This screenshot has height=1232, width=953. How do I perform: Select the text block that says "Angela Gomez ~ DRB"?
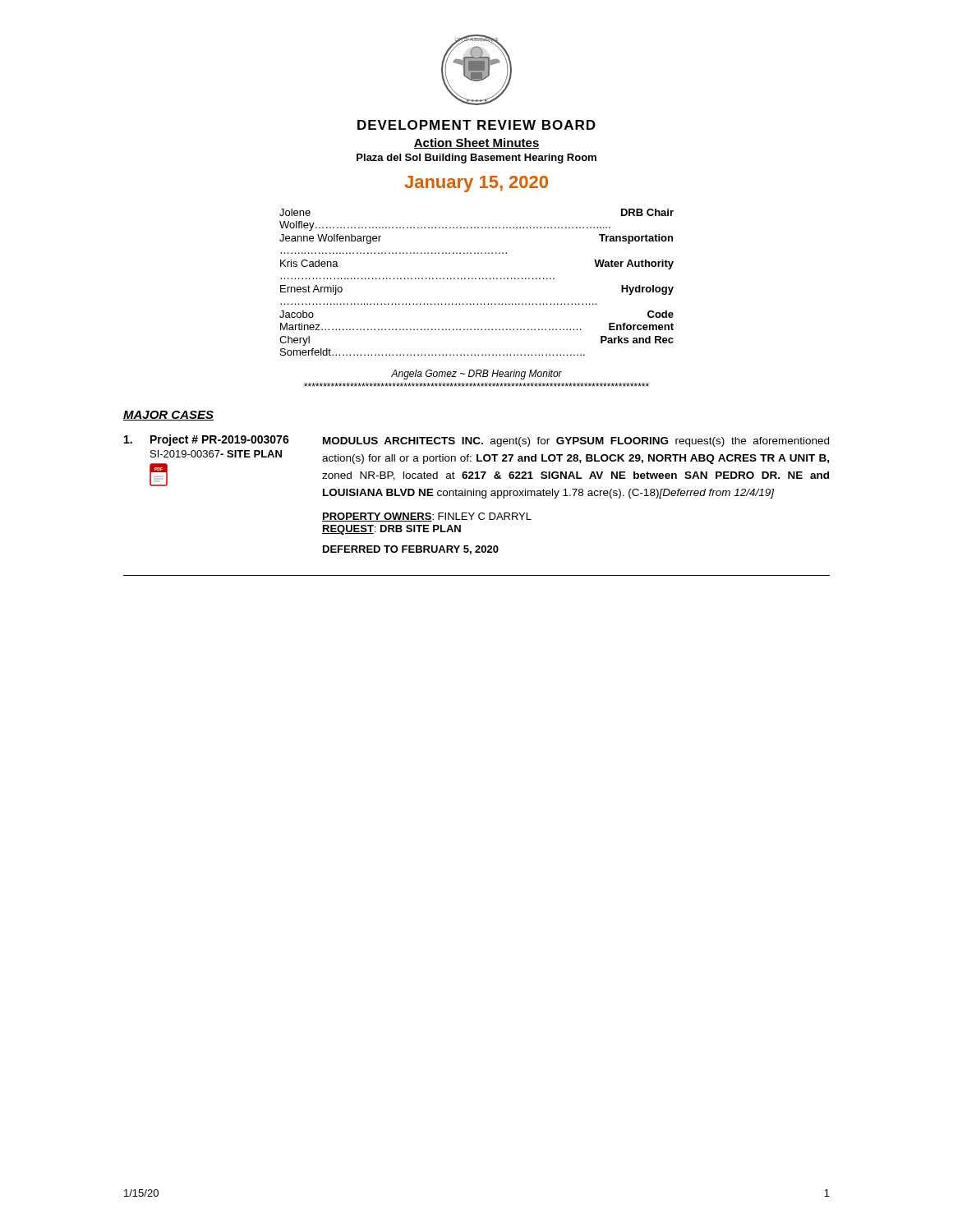(476, 374)
